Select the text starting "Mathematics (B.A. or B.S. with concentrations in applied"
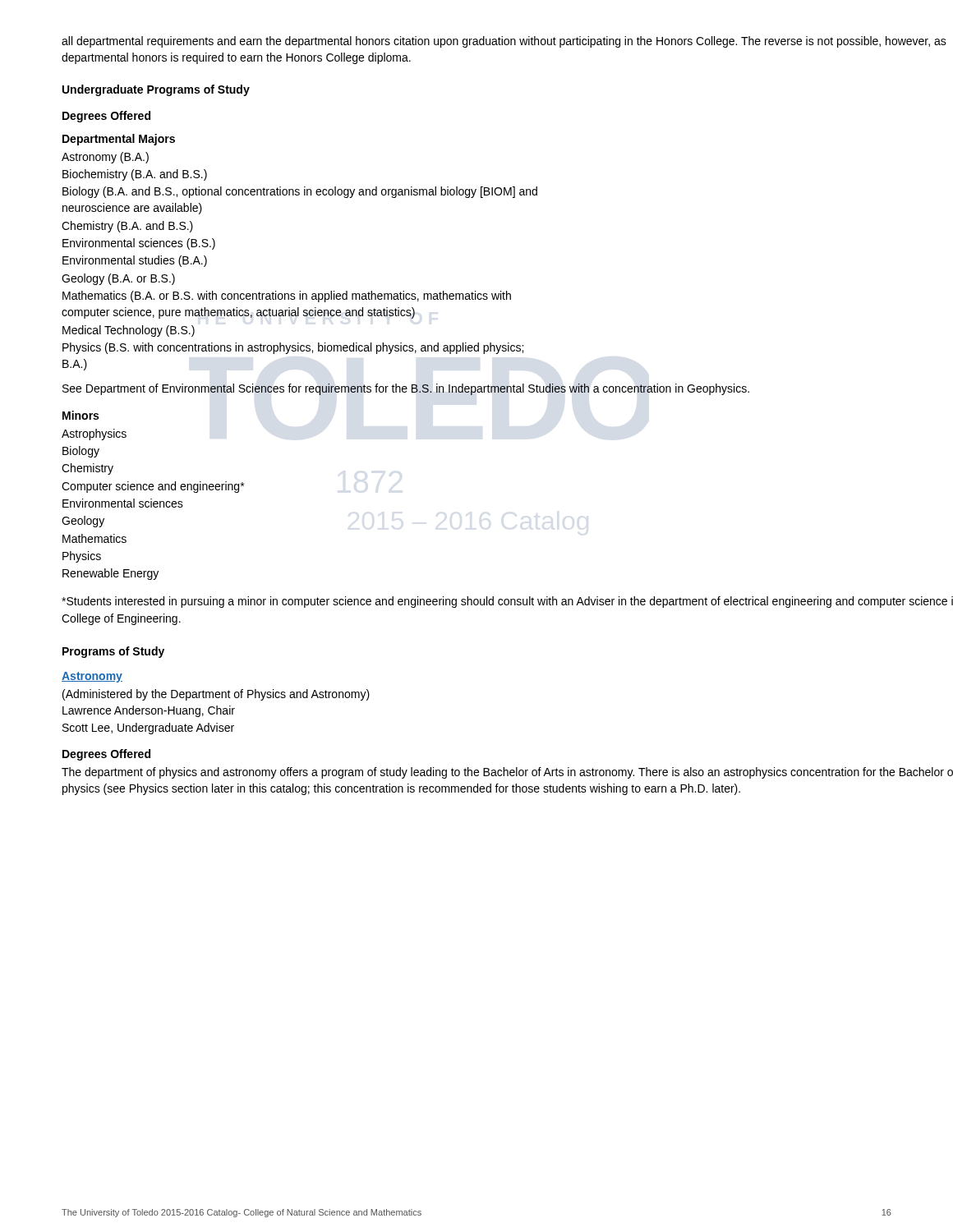Viewport: 953px width, 1232px height. [x=287, y=304]
